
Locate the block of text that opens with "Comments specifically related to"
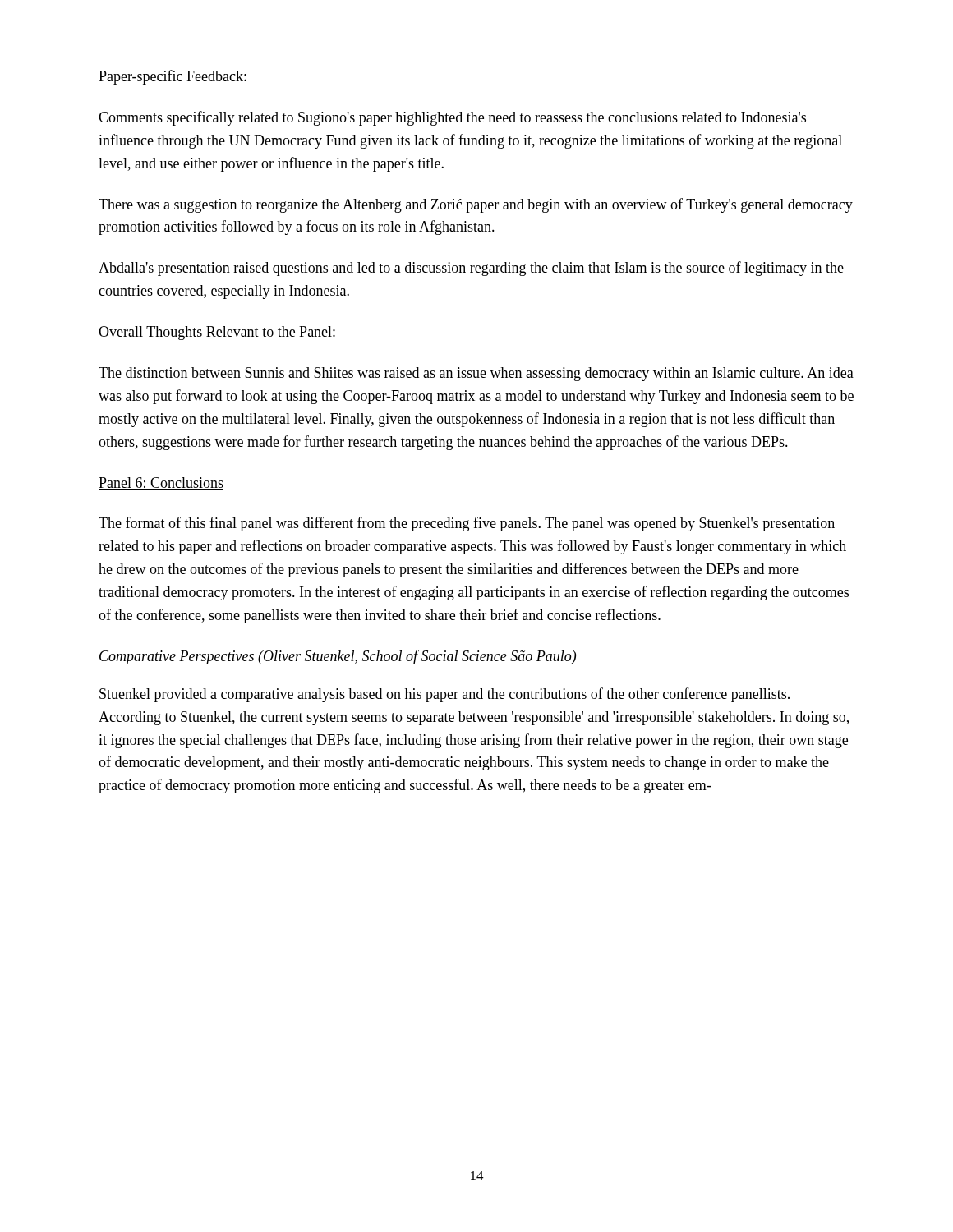point(470,140)
